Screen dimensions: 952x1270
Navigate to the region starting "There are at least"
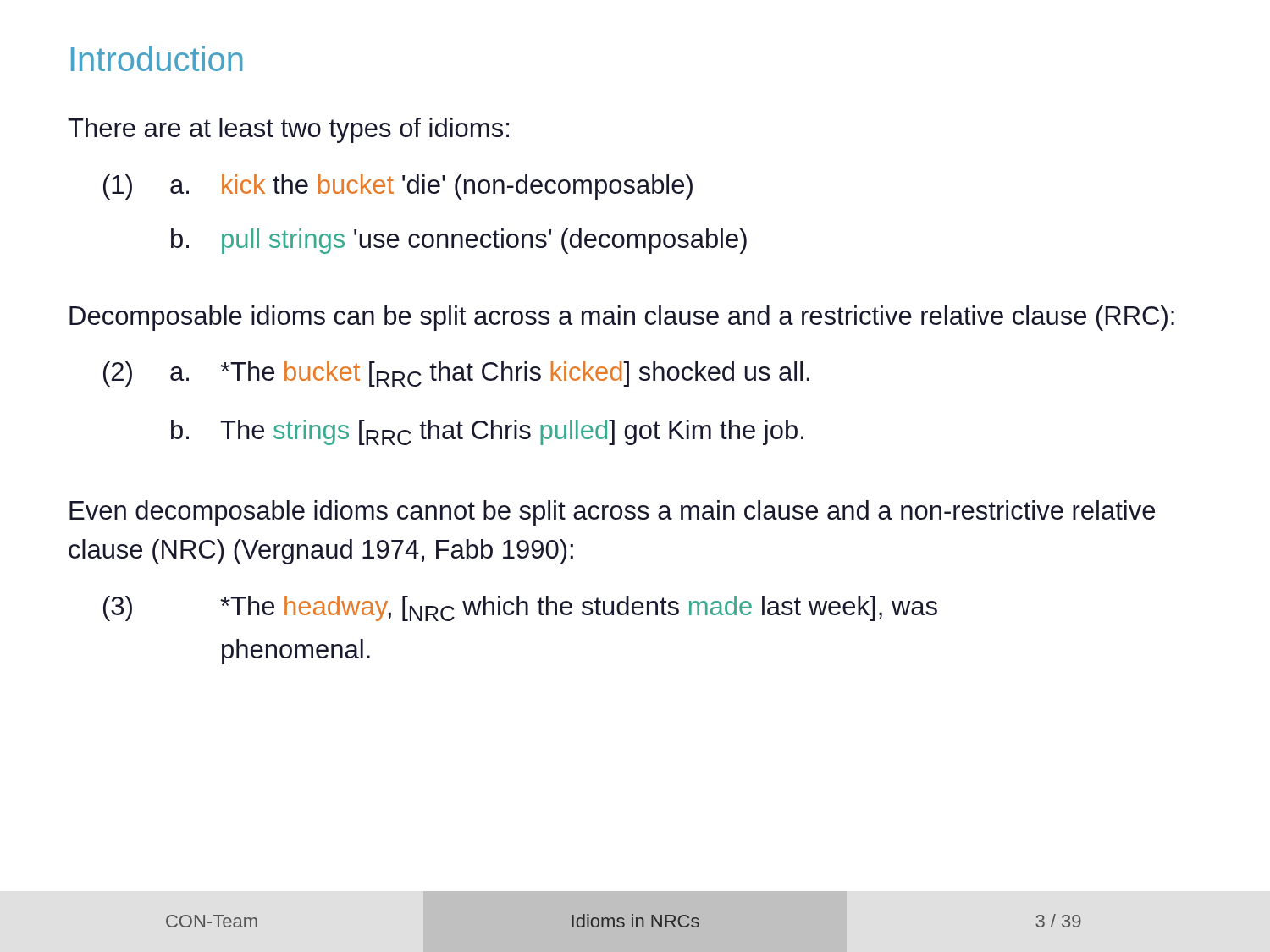289,128
